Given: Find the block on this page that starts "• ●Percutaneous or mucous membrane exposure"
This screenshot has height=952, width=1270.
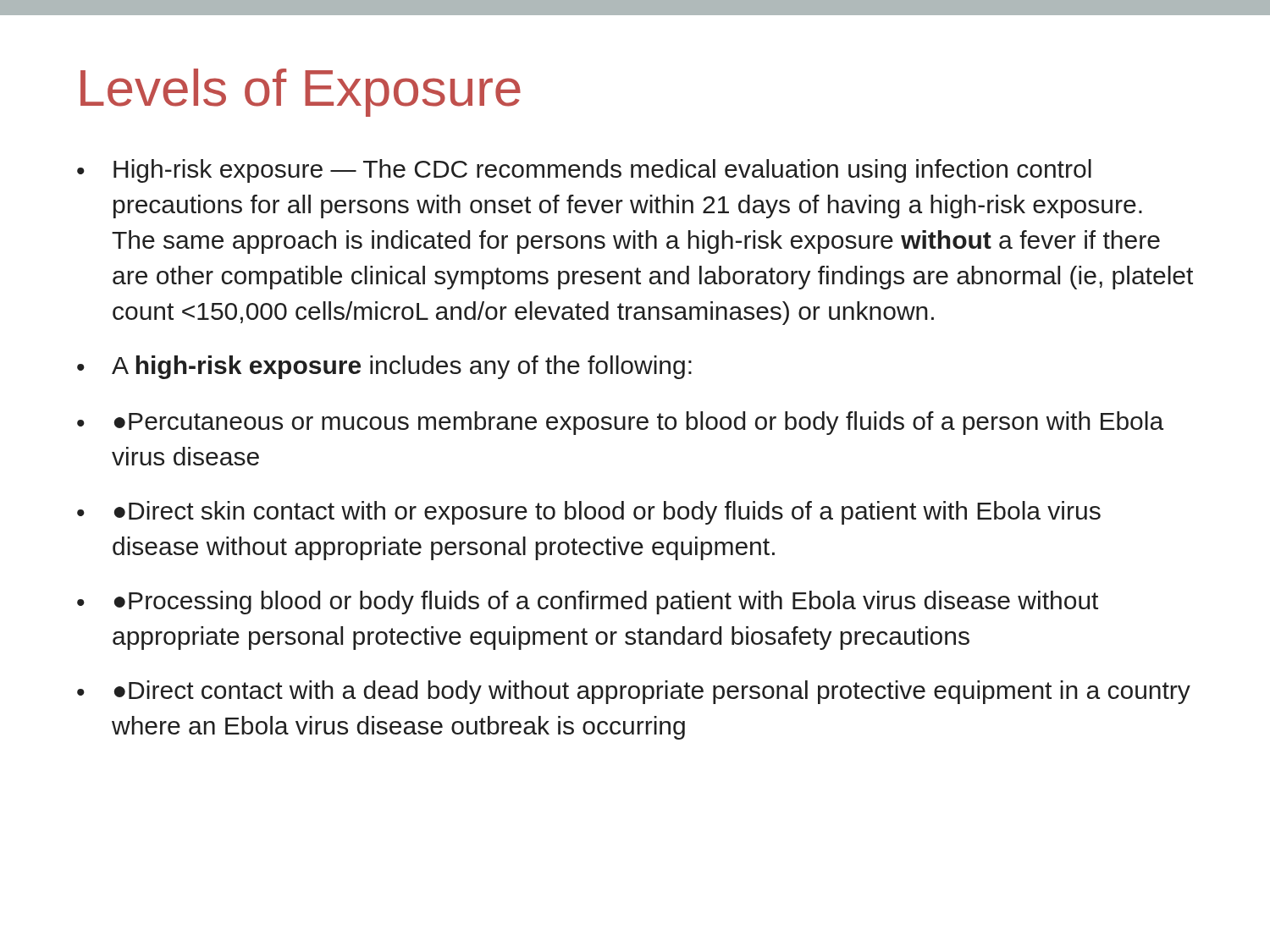Looking at the screenshot, I should tap(635, 439).
